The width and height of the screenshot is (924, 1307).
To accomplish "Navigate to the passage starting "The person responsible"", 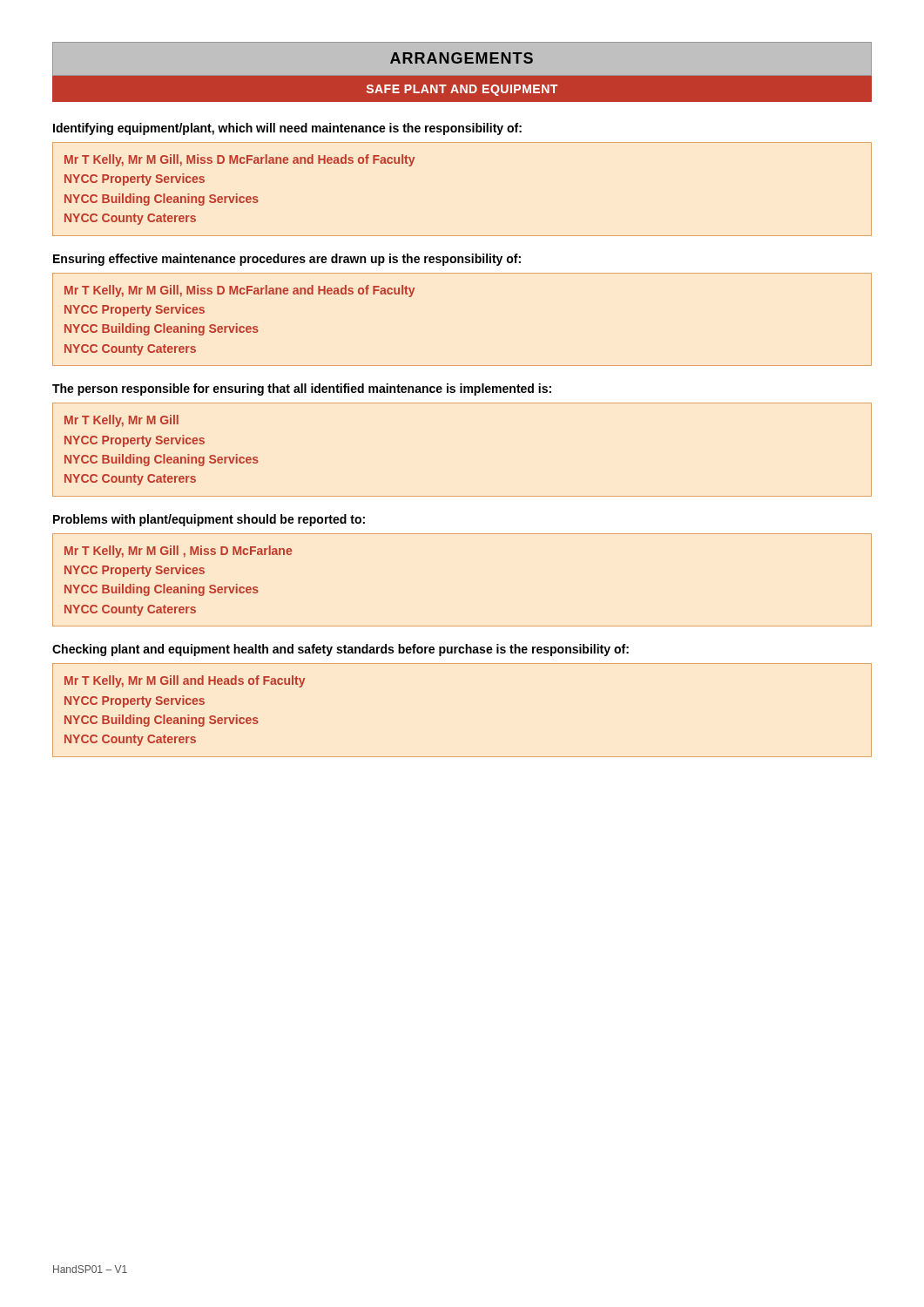I will point(302,389).
